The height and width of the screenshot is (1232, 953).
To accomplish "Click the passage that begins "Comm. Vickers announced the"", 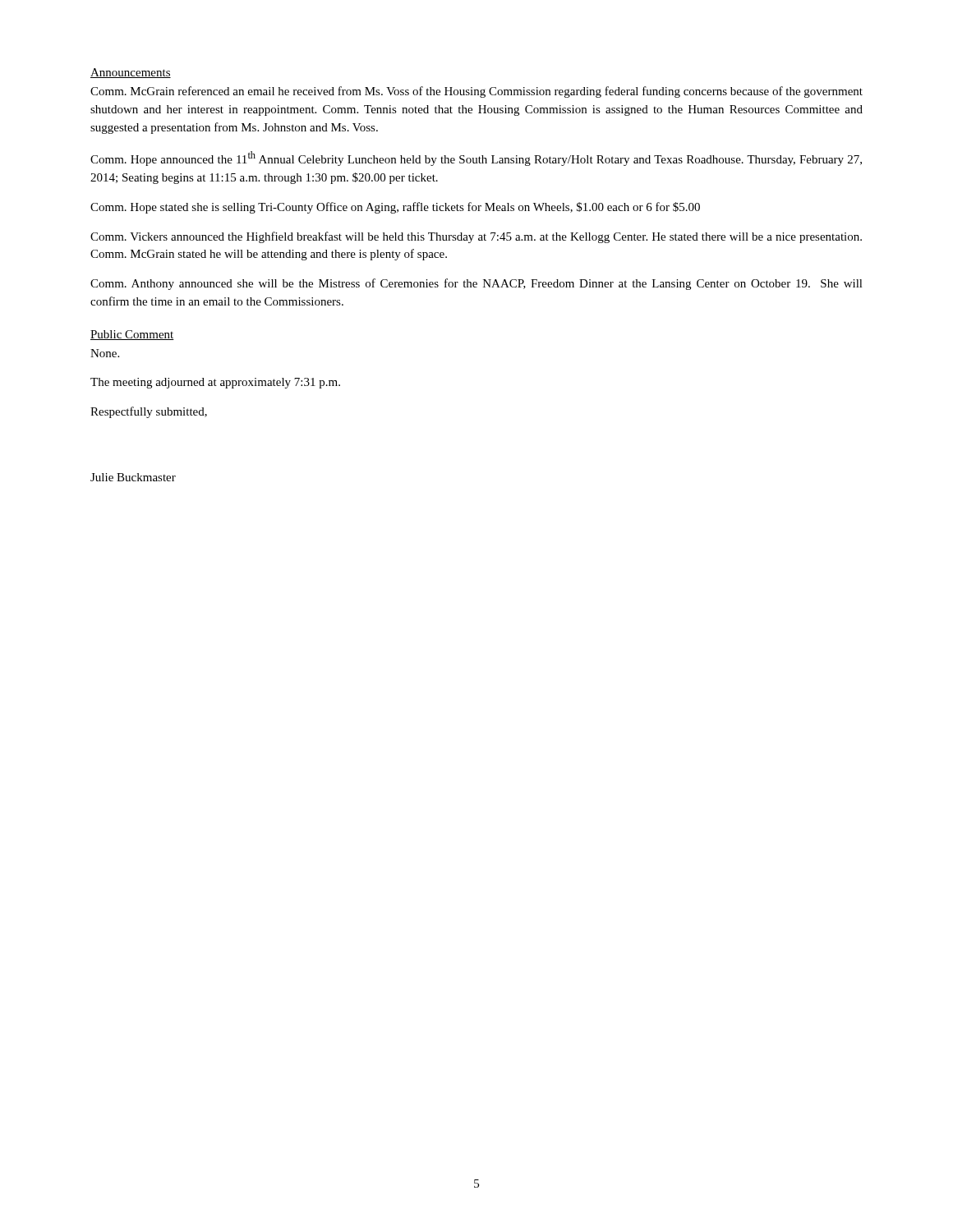I will (x=476, y=245).
